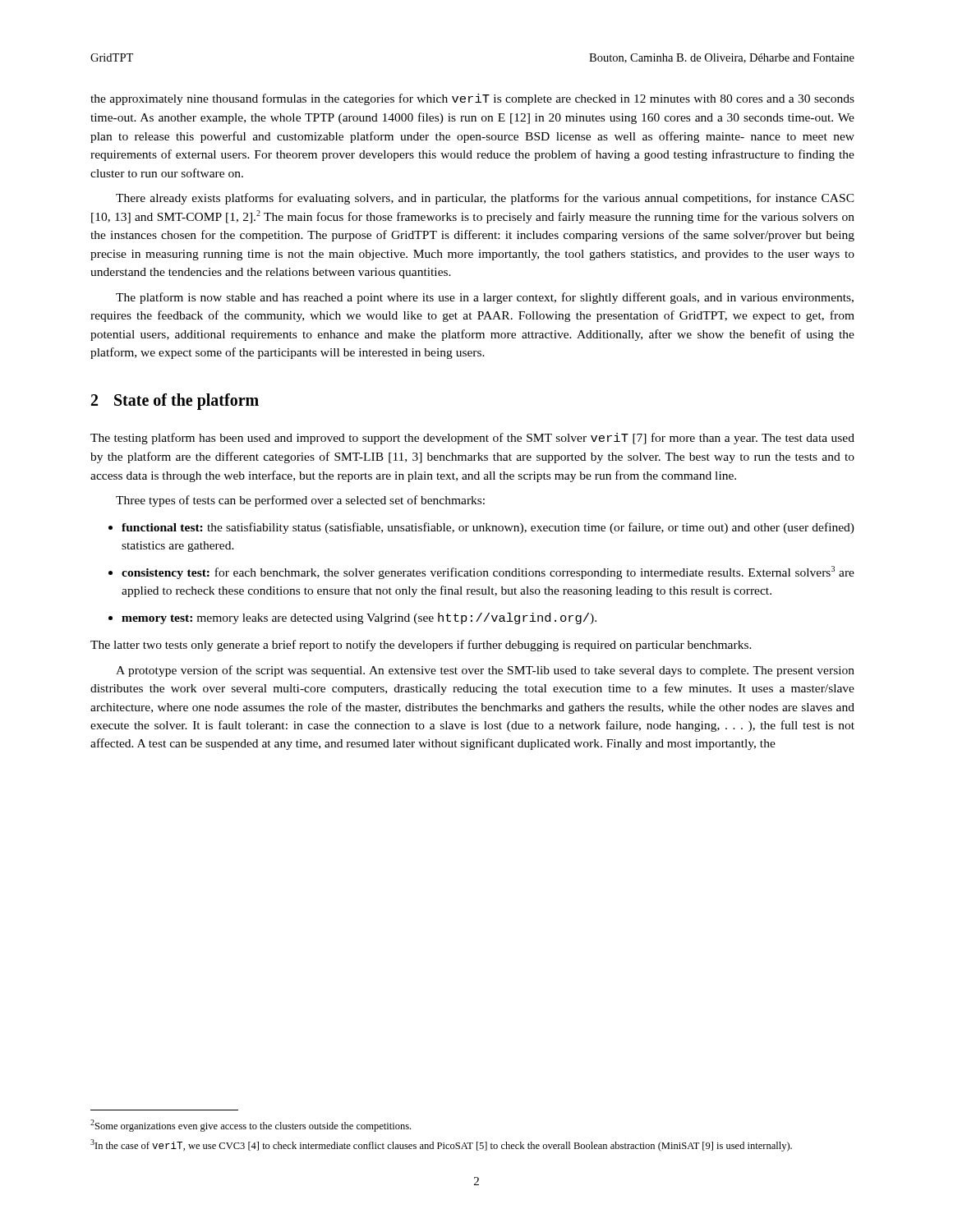Locate the text block starting "The latter two tests only generate a"
The image size is (953, 1232).
tap(472, 645)
